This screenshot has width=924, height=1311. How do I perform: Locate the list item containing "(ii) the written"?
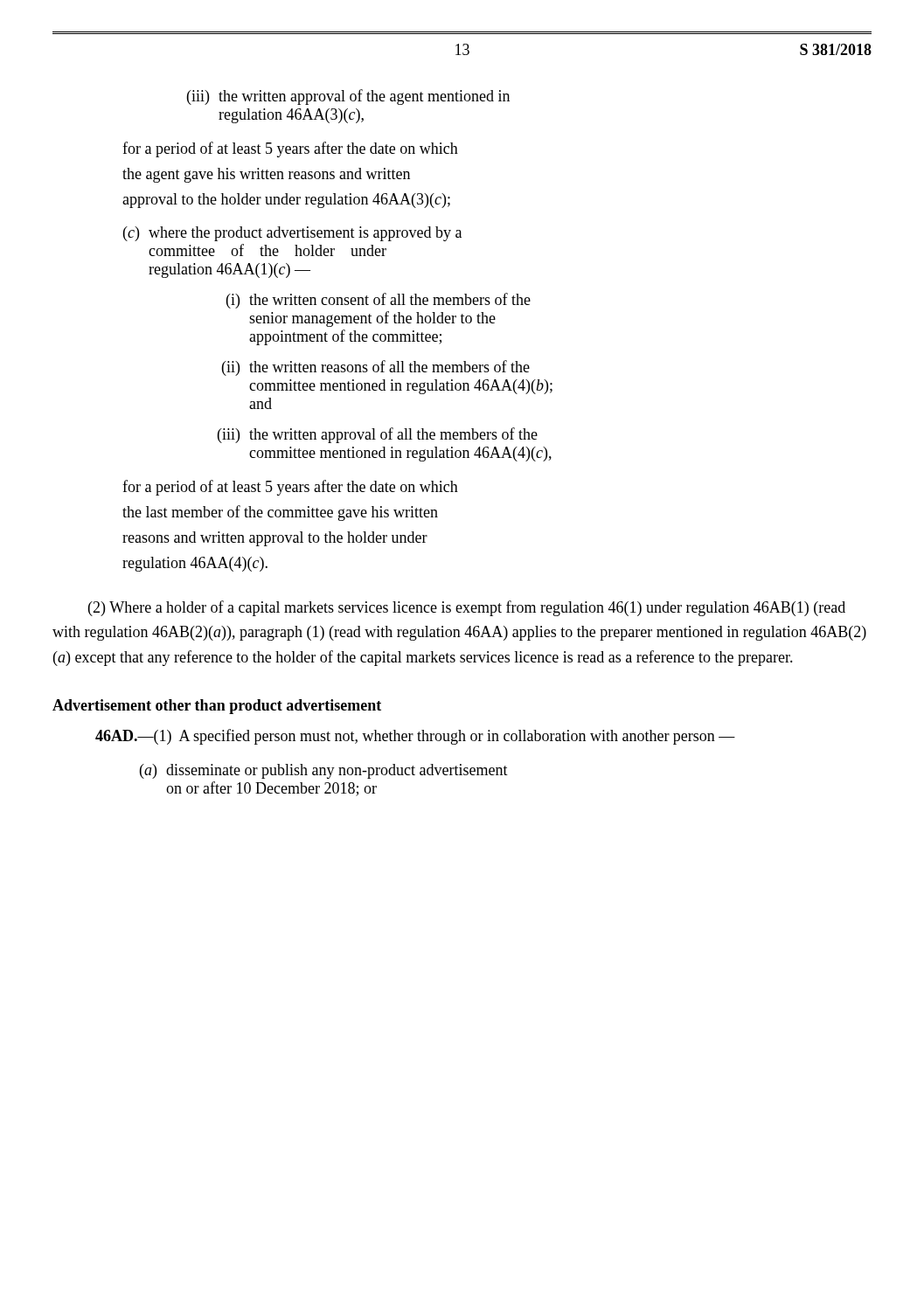(x=532, y=386)
